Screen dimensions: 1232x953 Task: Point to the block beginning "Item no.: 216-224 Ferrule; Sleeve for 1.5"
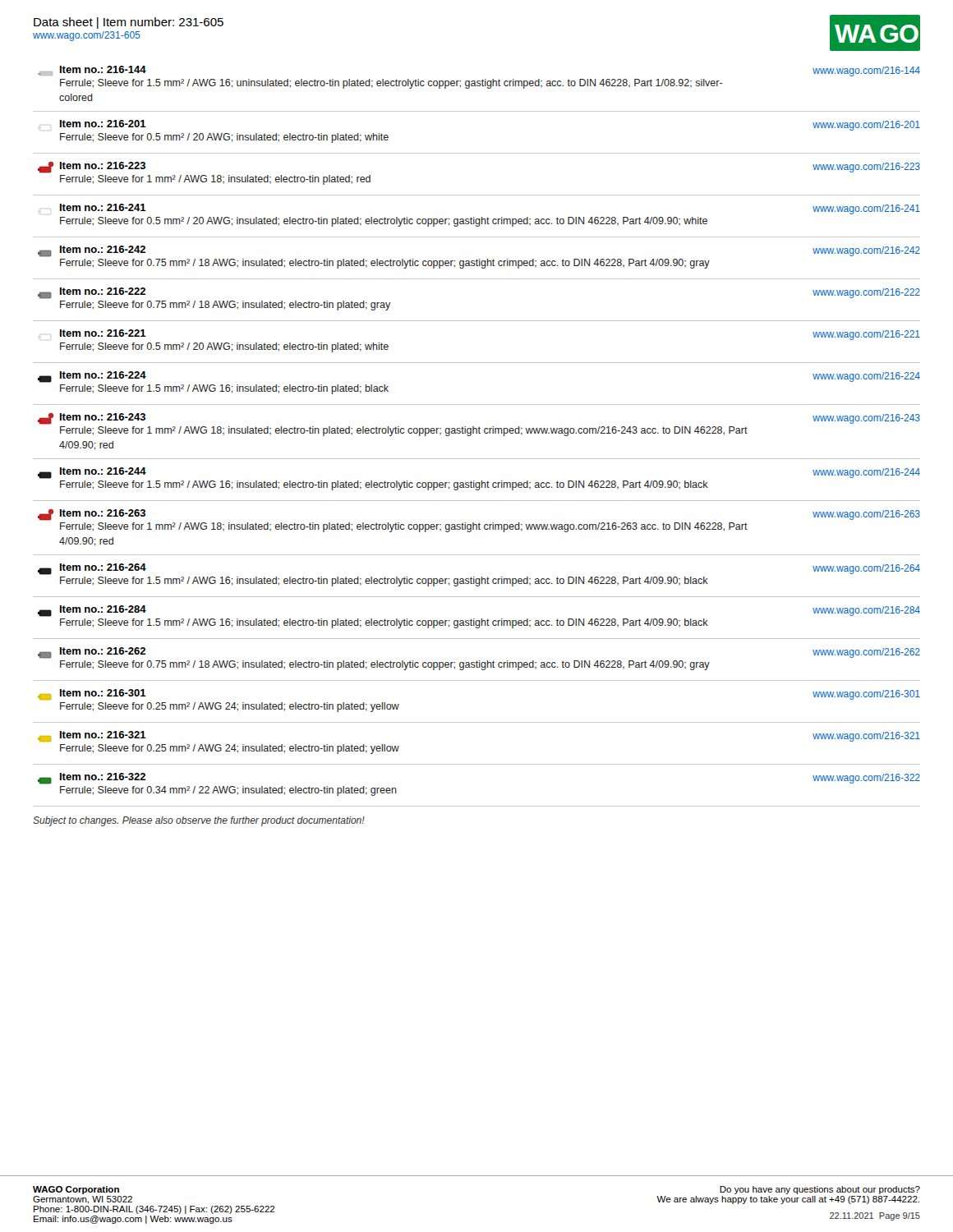point(90,377)
